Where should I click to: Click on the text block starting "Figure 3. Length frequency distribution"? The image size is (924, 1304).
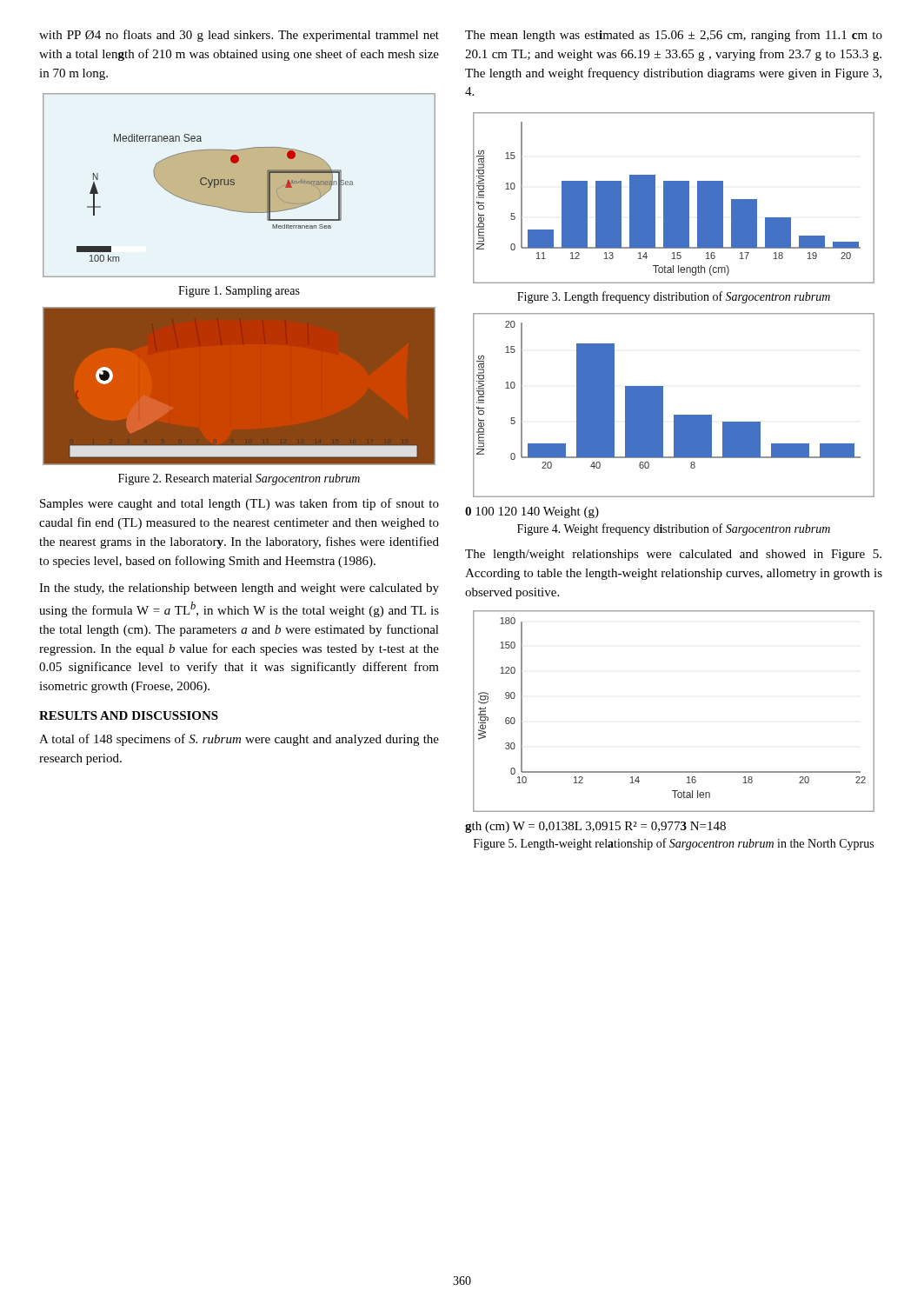[x=674, y=297]
